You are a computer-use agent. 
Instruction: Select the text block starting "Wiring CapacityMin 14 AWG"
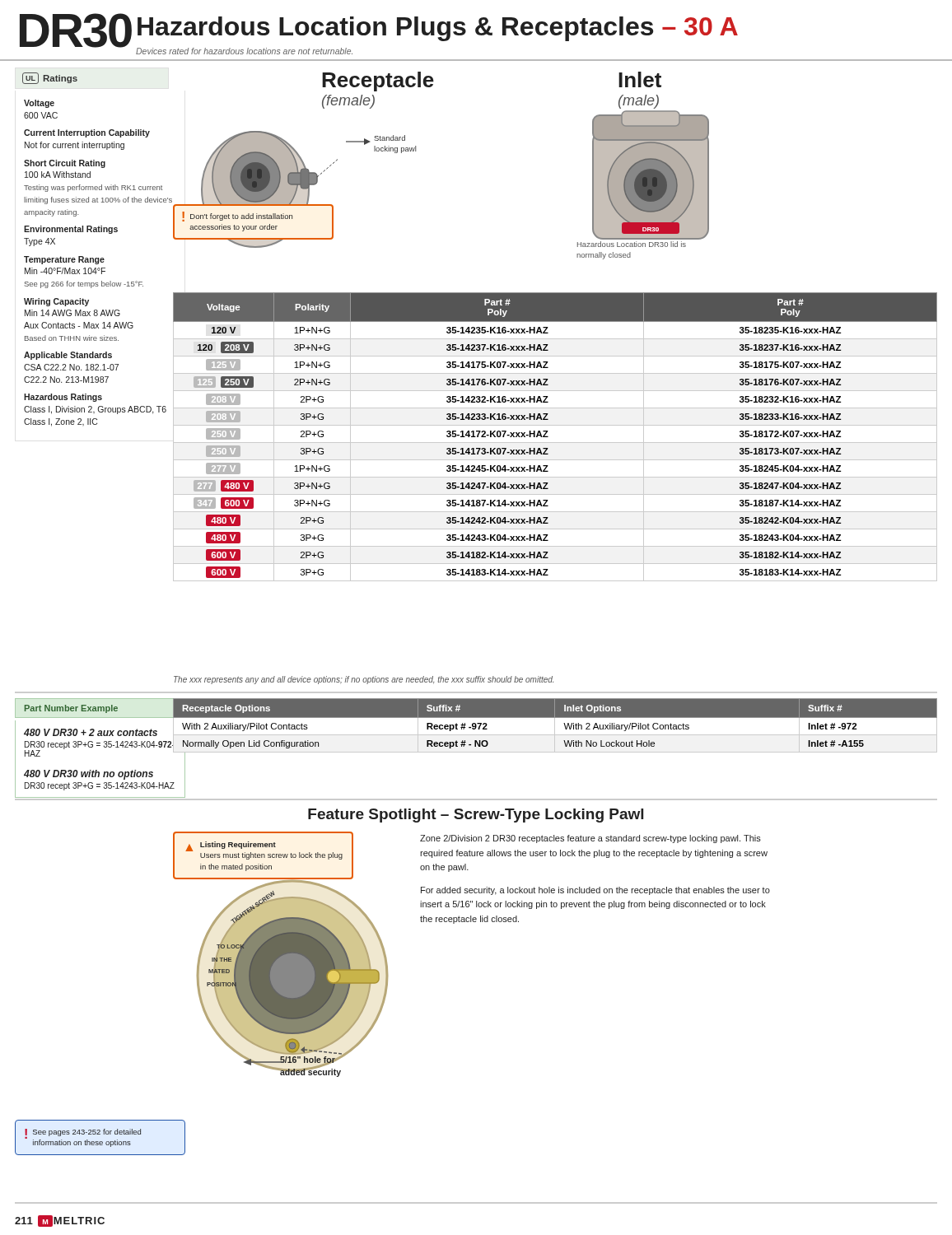coord(100,319)
